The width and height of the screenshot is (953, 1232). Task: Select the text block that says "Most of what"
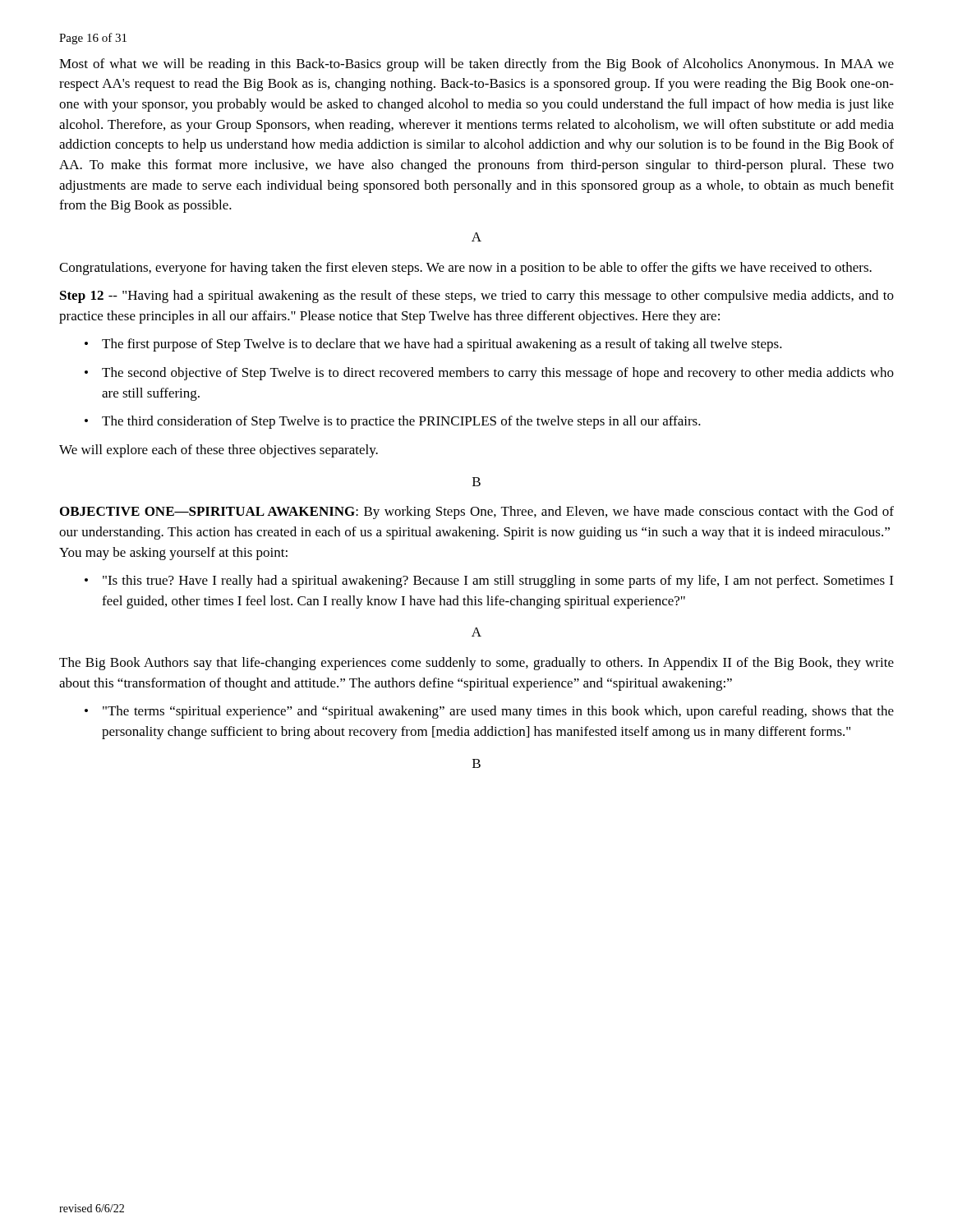point(476,134)
